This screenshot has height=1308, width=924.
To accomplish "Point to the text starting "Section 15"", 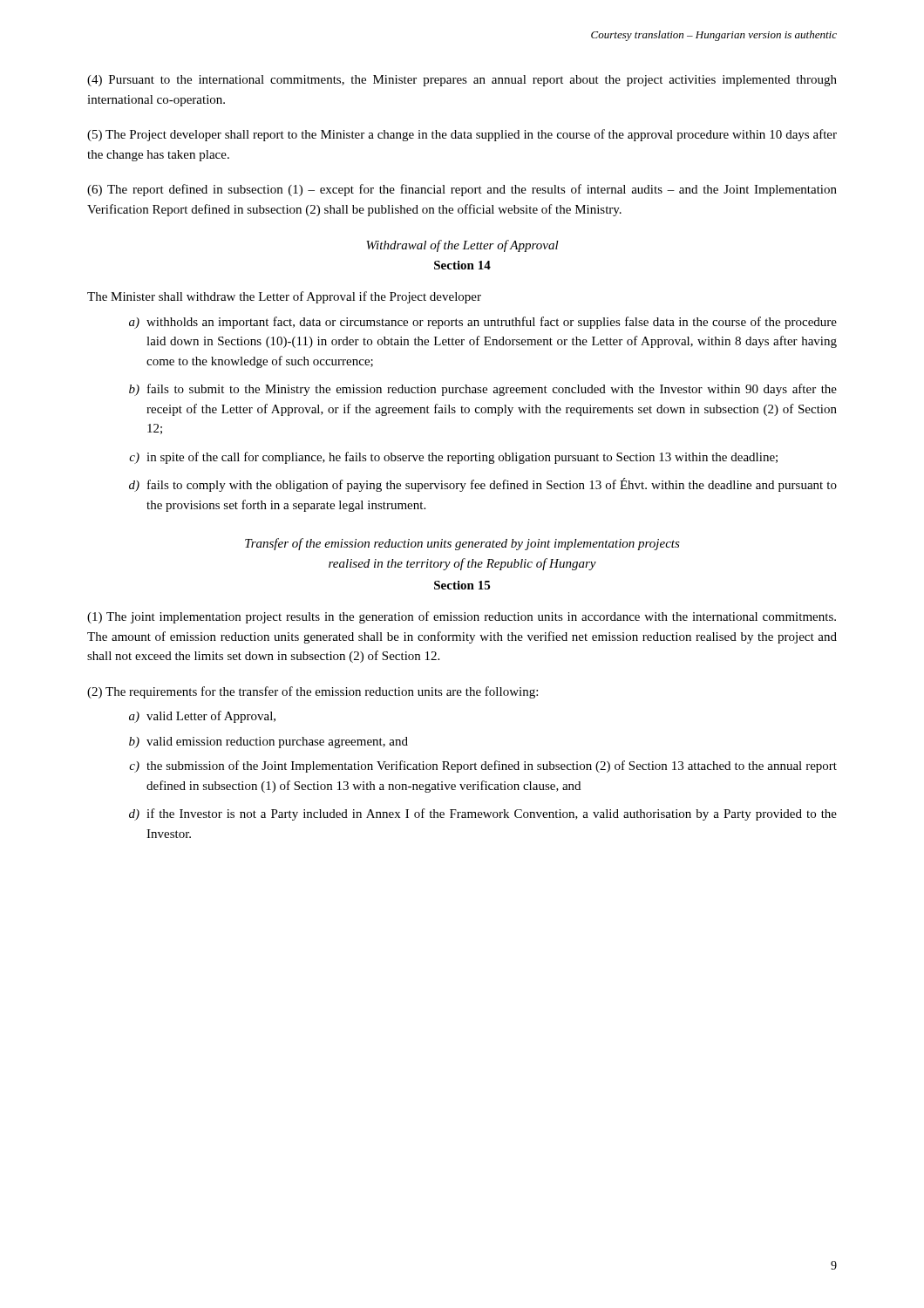I will 462,585.
